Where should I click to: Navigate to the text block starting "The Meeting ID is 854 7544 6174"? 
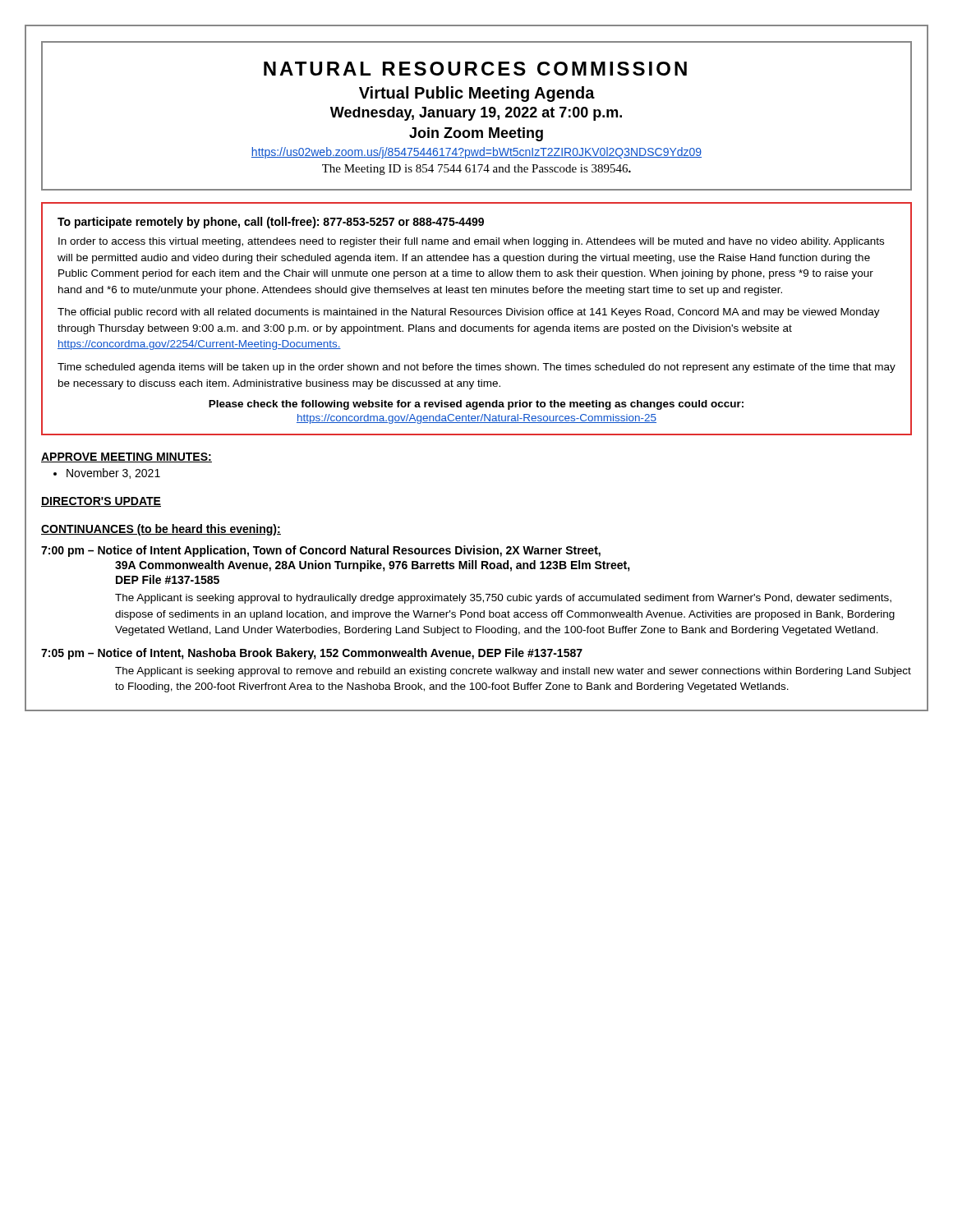coord(476,168)
